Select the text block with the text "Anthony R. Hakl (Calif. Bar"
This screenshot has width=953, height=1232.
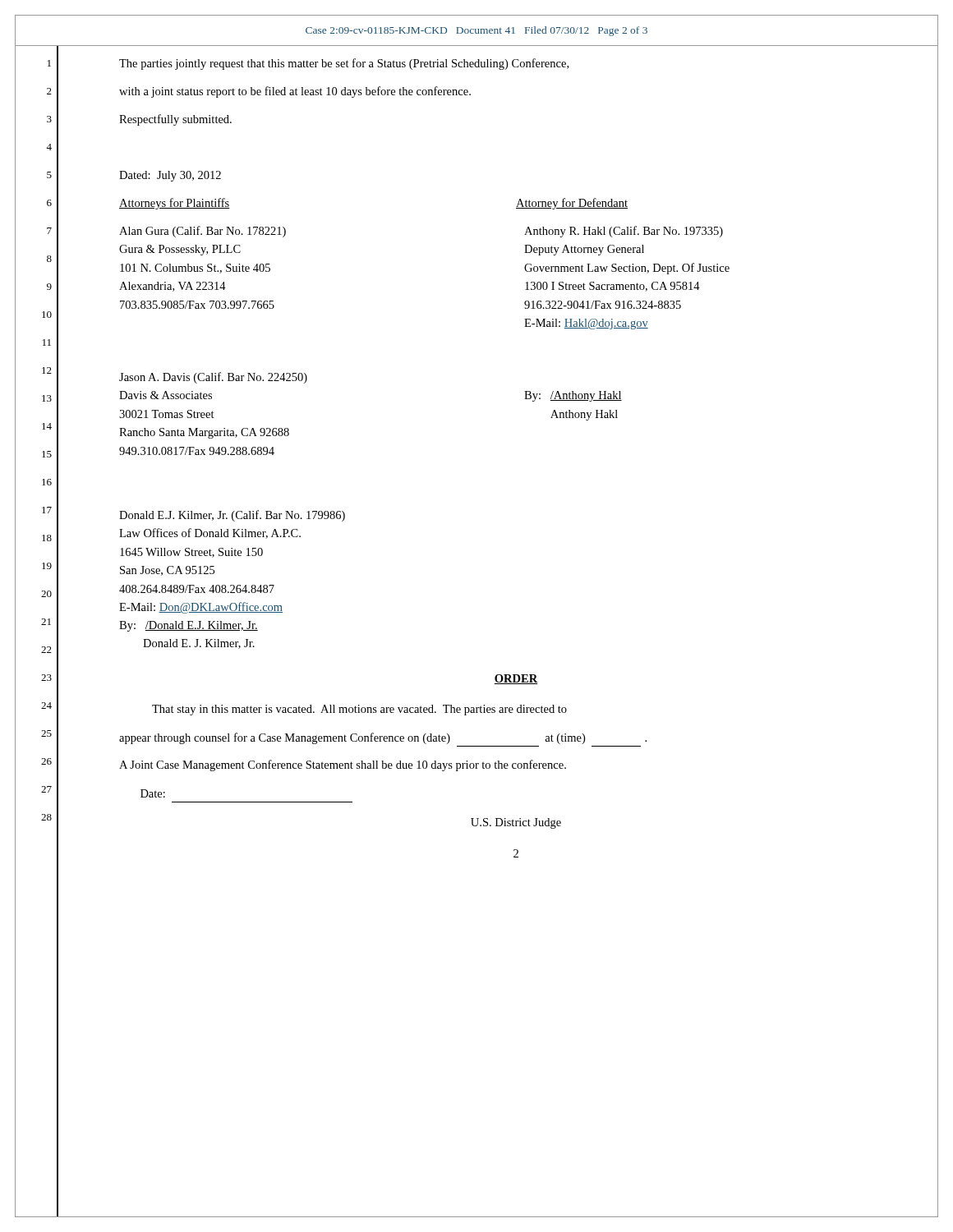point(627,277)
